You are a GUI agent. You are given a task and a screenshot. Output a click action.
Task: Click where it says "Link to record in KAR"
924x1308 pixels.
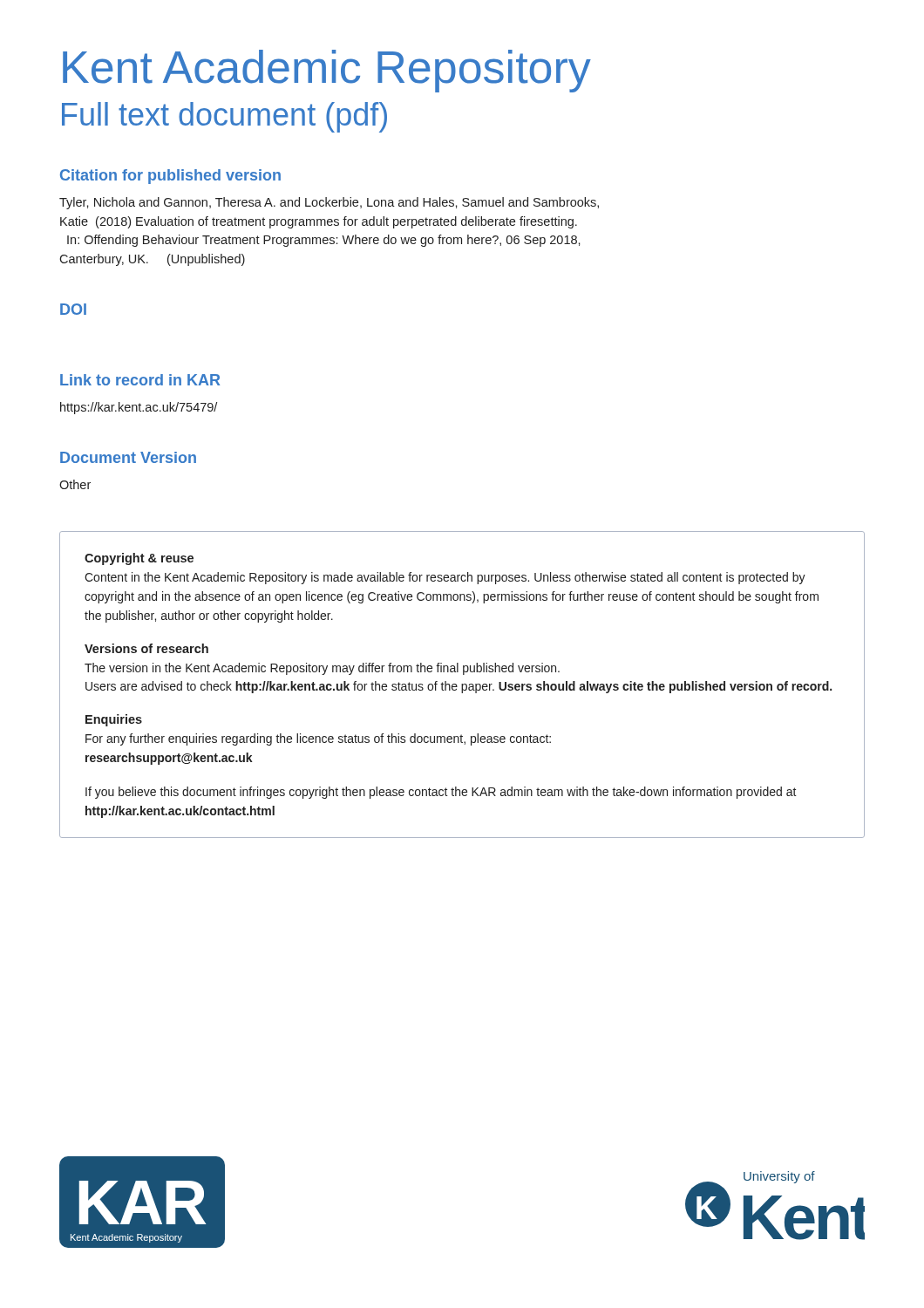pyautogui.click(x=140, y=380)
